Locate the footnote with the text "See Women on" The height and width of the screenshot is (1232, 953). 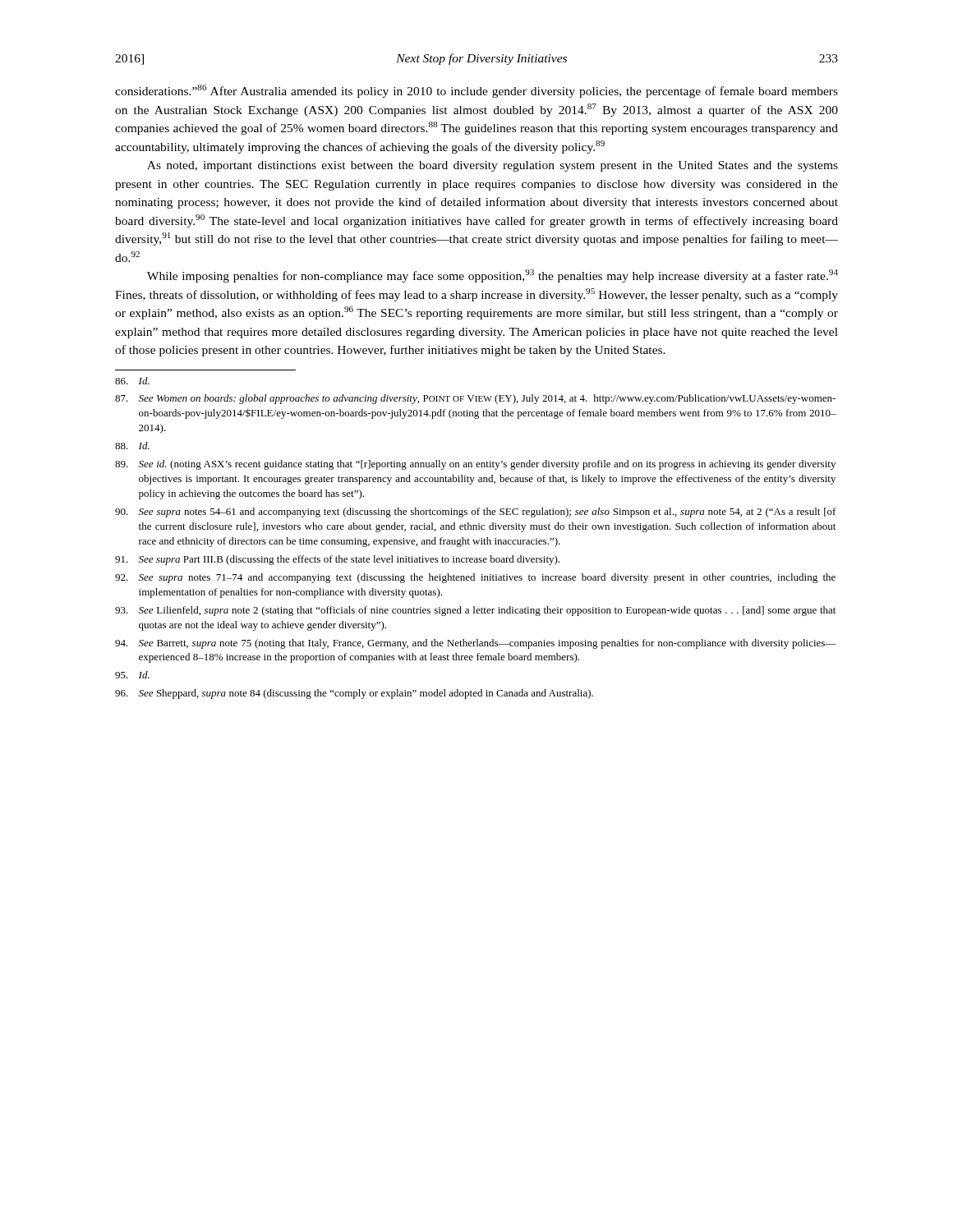[x=475, y=413]
